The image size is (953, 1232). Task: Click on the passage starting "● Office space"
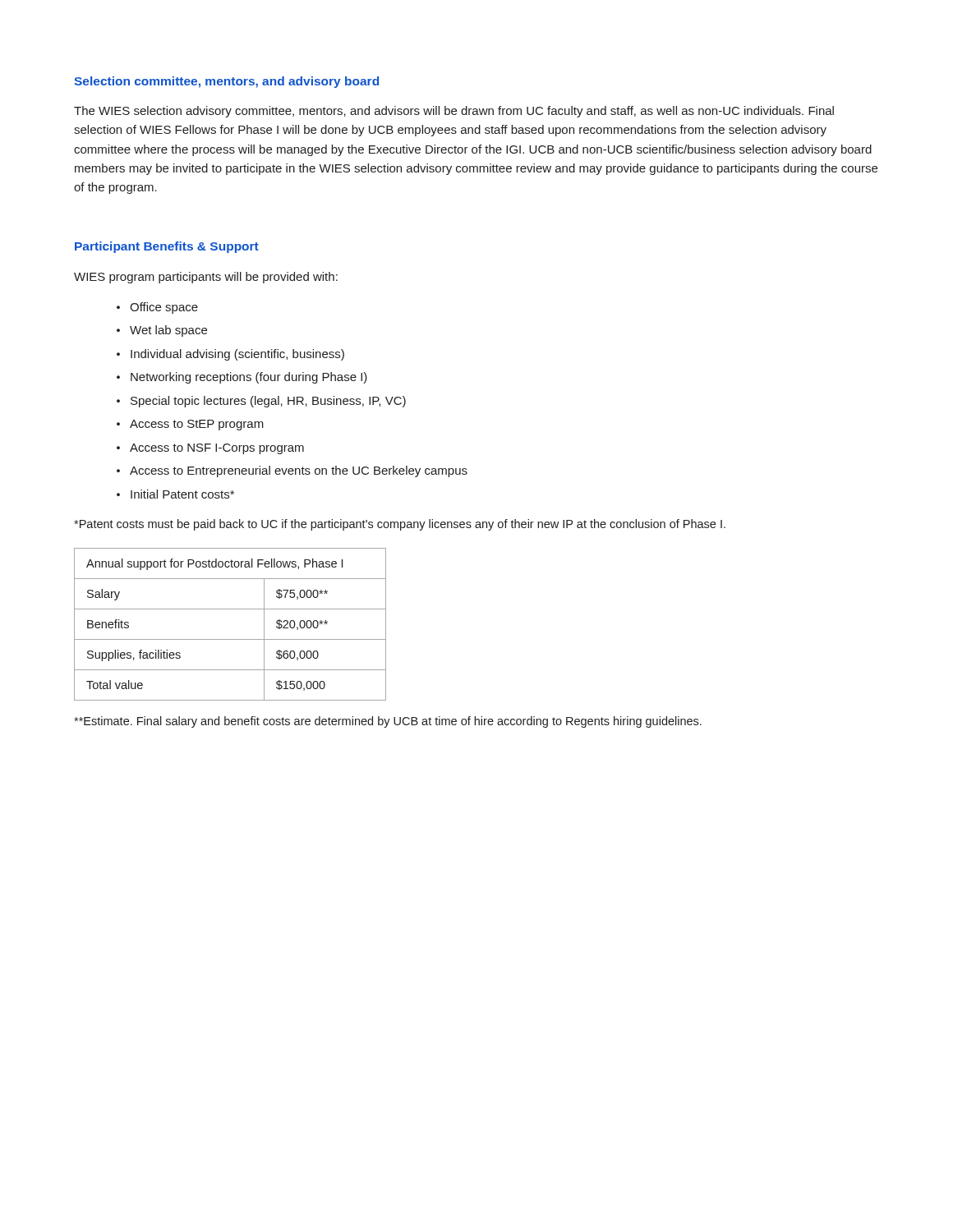point(157,308)
